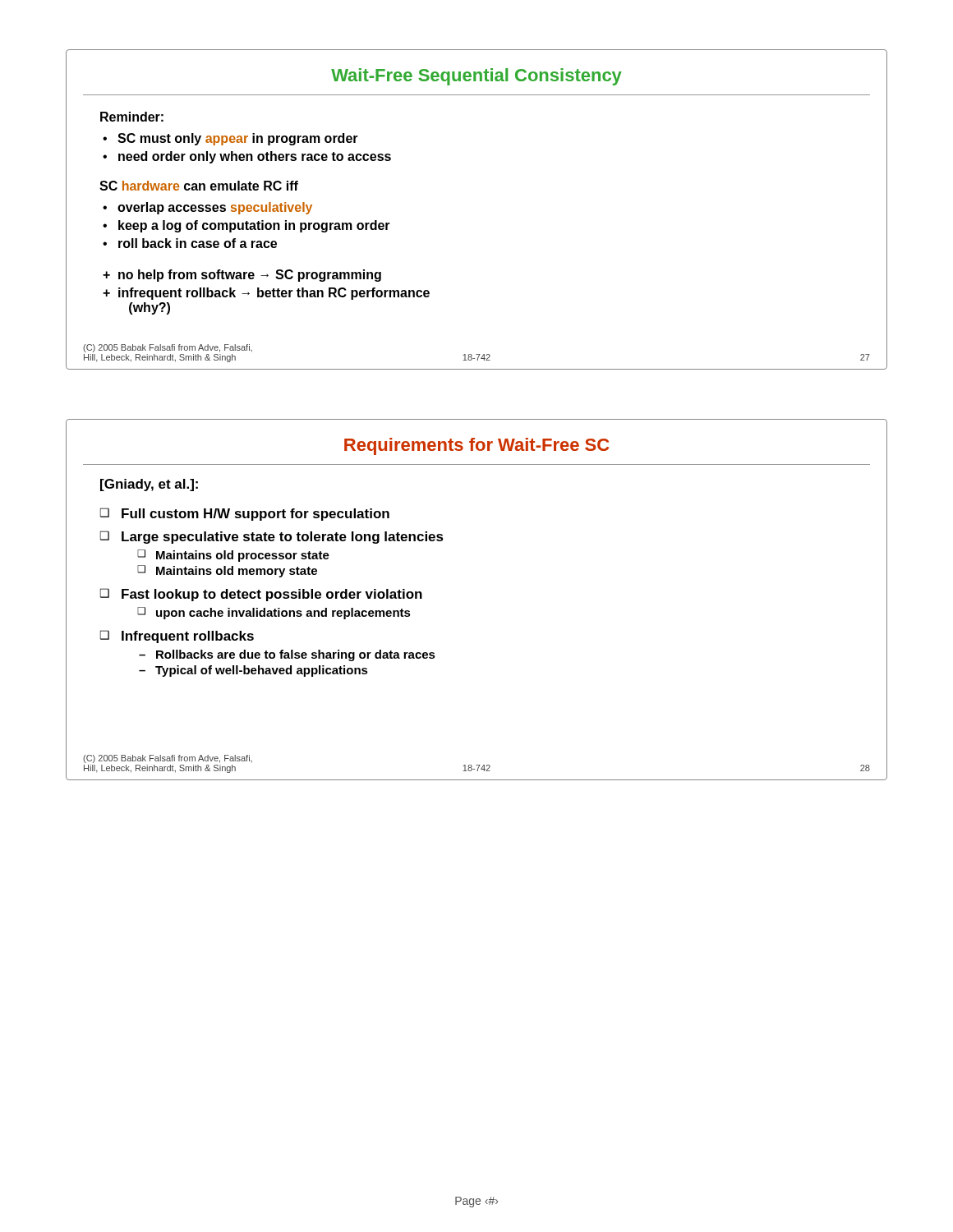Click where it says "Wait-Free Sequential Consistency"
The height and width of the screenshot is (1232, 953).
point(476,75)
